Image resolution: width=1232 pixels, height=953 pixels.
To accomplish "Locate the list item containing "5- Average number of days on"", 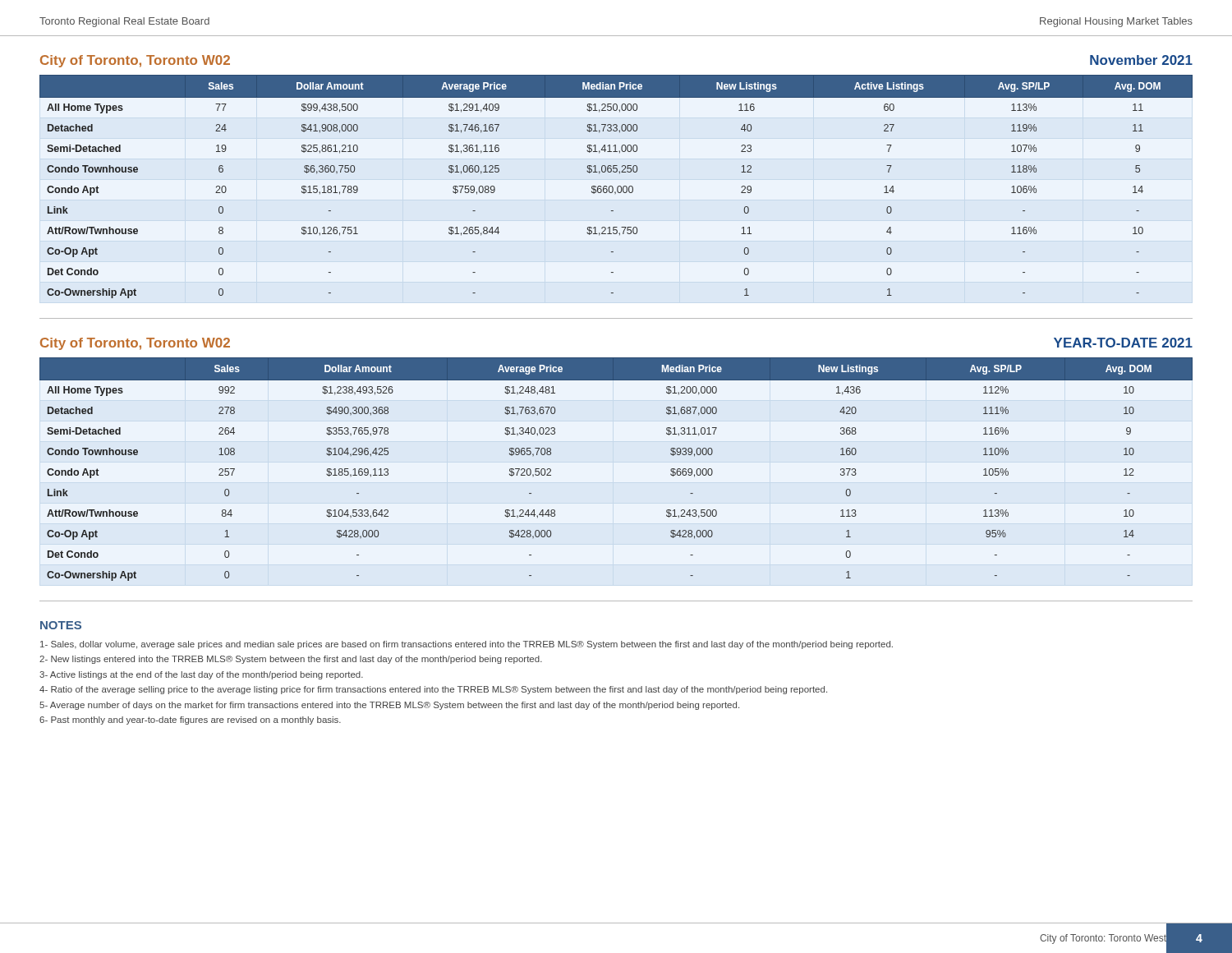I will tap(390, 705).
